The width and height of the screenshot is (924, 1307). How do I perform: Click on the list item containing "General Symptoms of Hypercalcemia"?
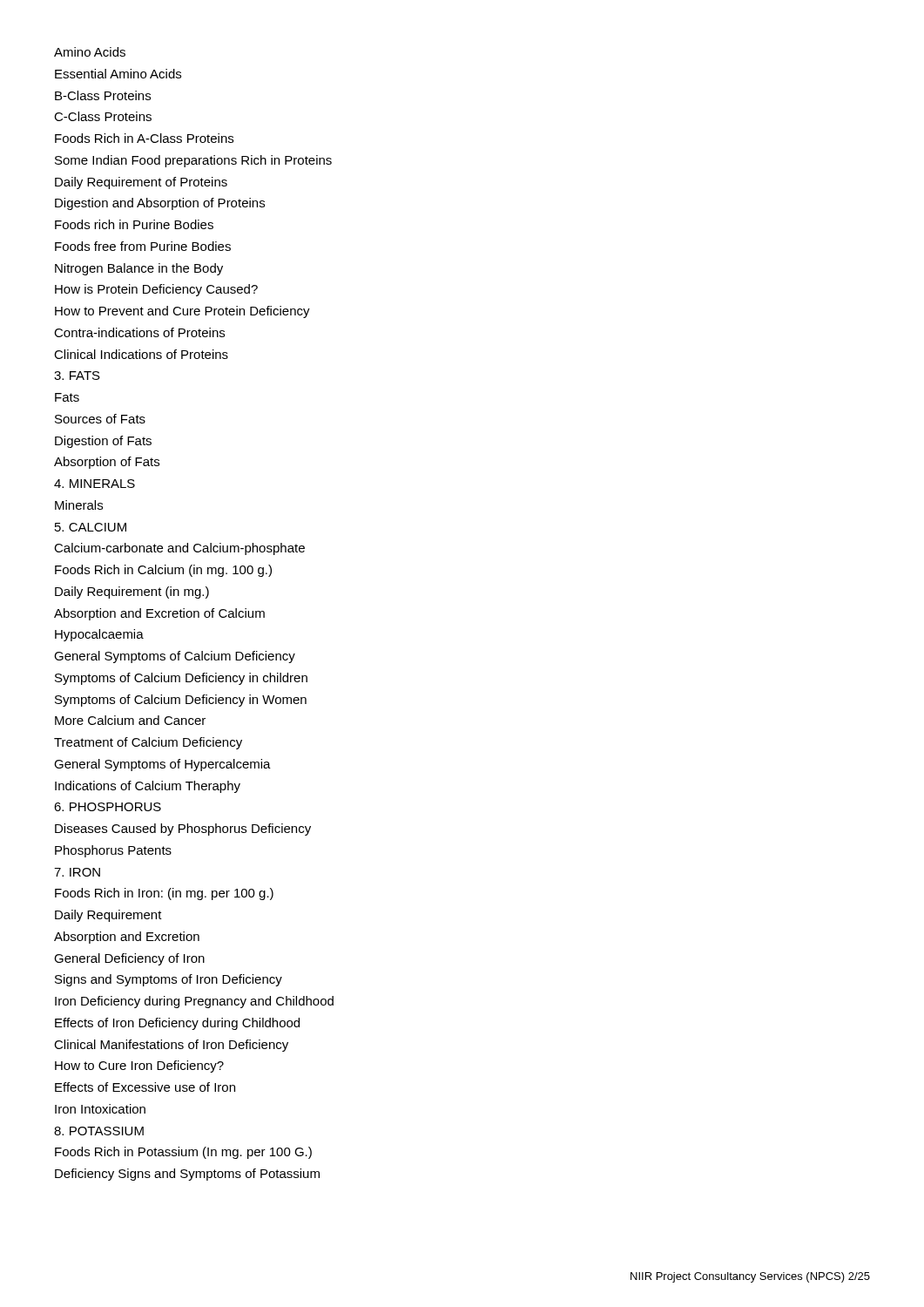click(x=162, y=763)
